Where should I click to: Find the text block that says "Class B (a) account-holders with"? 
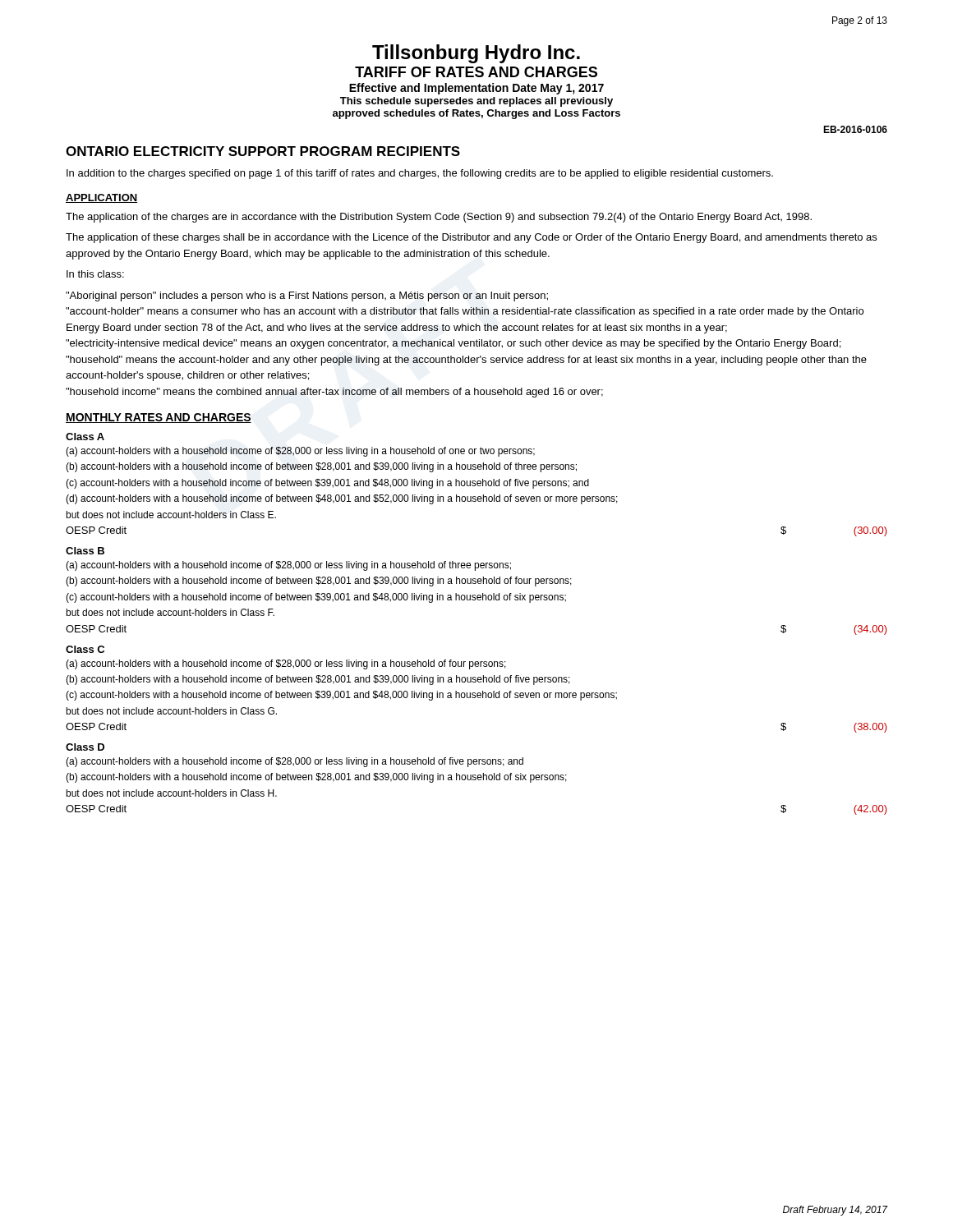coord(476,590)
